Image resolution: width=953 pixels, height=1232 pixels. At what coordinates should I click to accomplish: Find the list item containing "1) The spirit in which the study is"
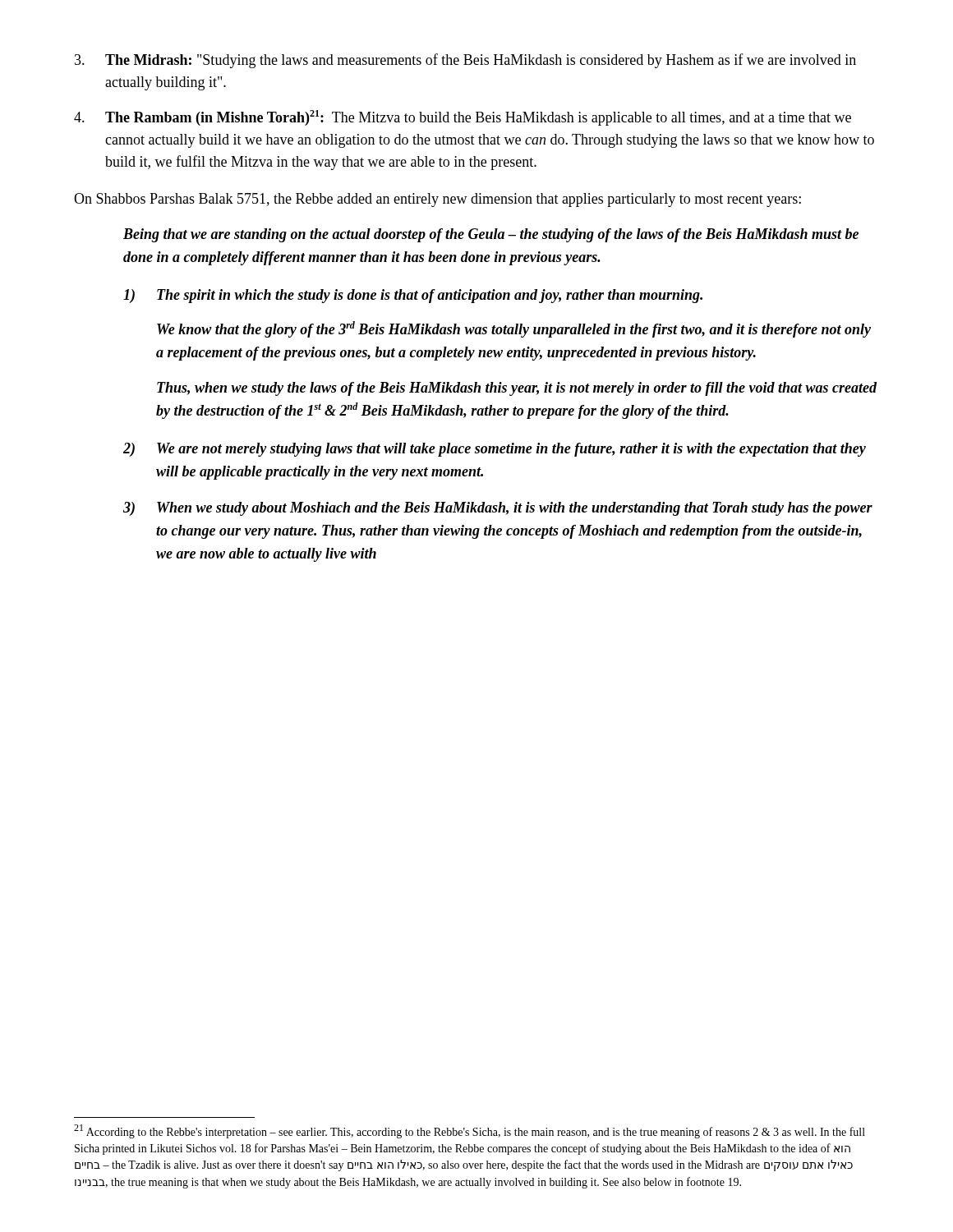413,295
